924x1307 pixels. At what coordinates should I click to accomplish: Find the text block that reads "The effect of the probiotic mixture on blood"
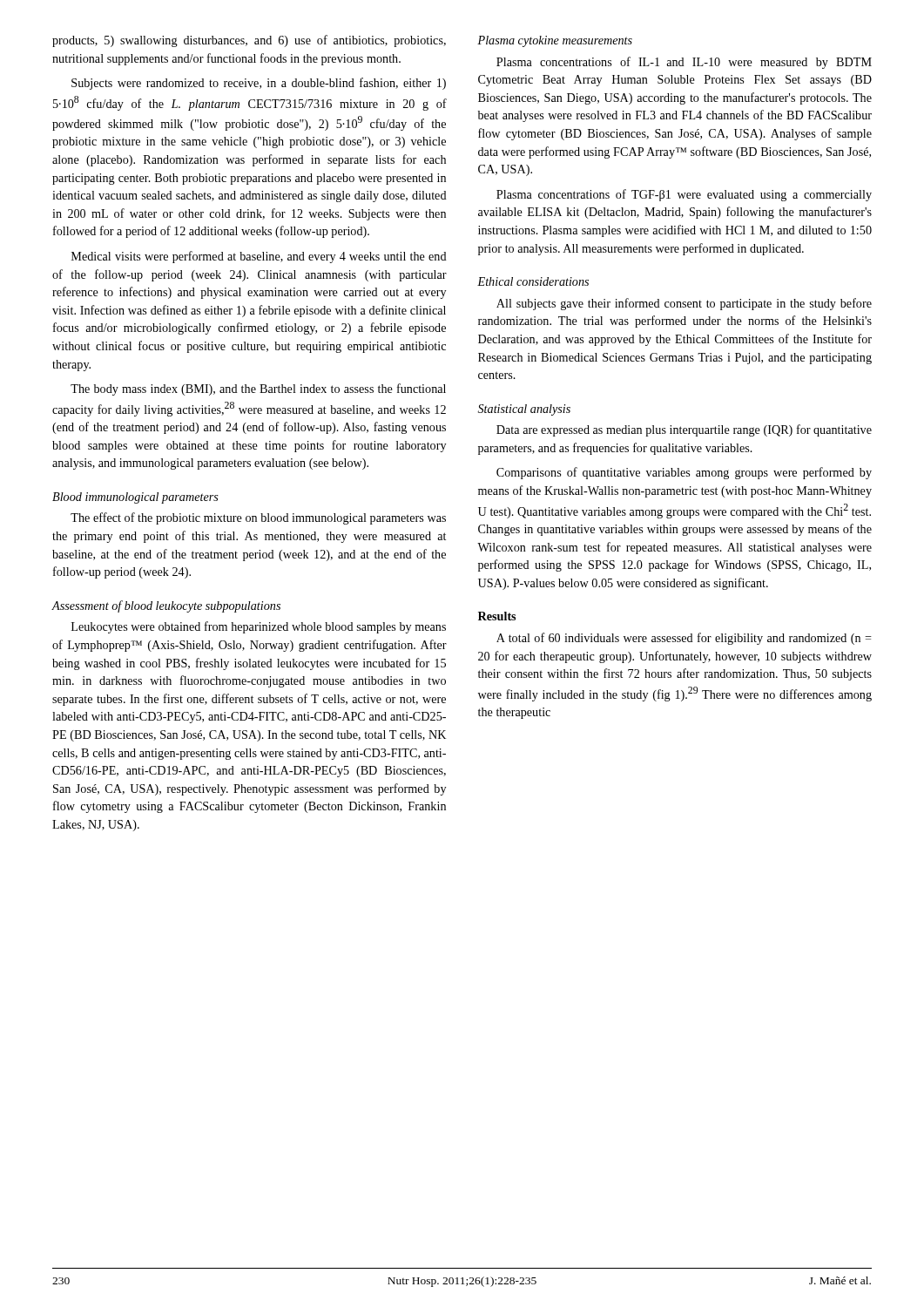249,545
